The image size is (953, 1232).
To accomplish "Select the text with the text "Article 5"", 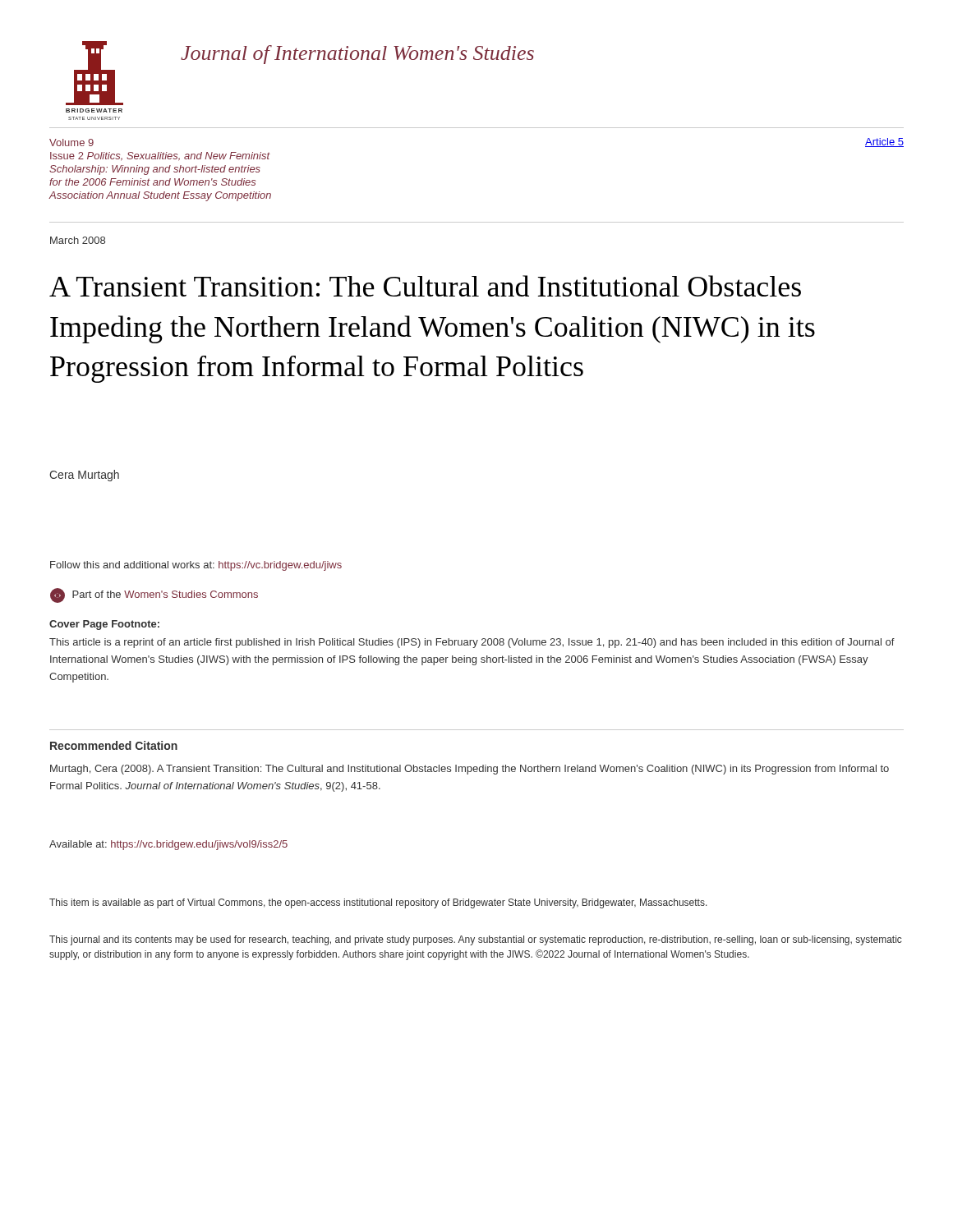I will tap(884, 142).
